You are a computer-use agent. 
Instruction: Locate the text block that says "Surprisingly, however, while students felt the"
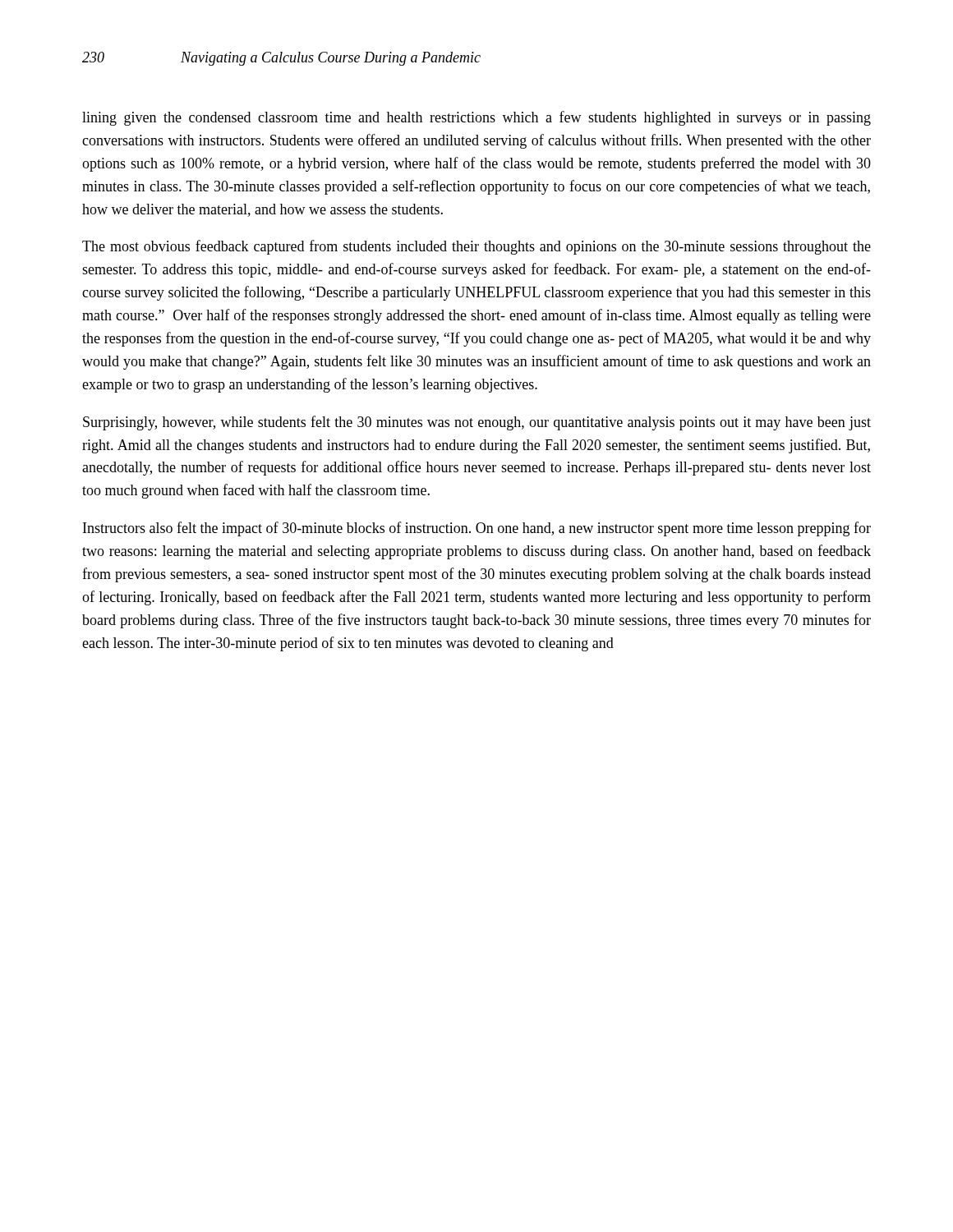pyautogui.click(x=476, y=456)
